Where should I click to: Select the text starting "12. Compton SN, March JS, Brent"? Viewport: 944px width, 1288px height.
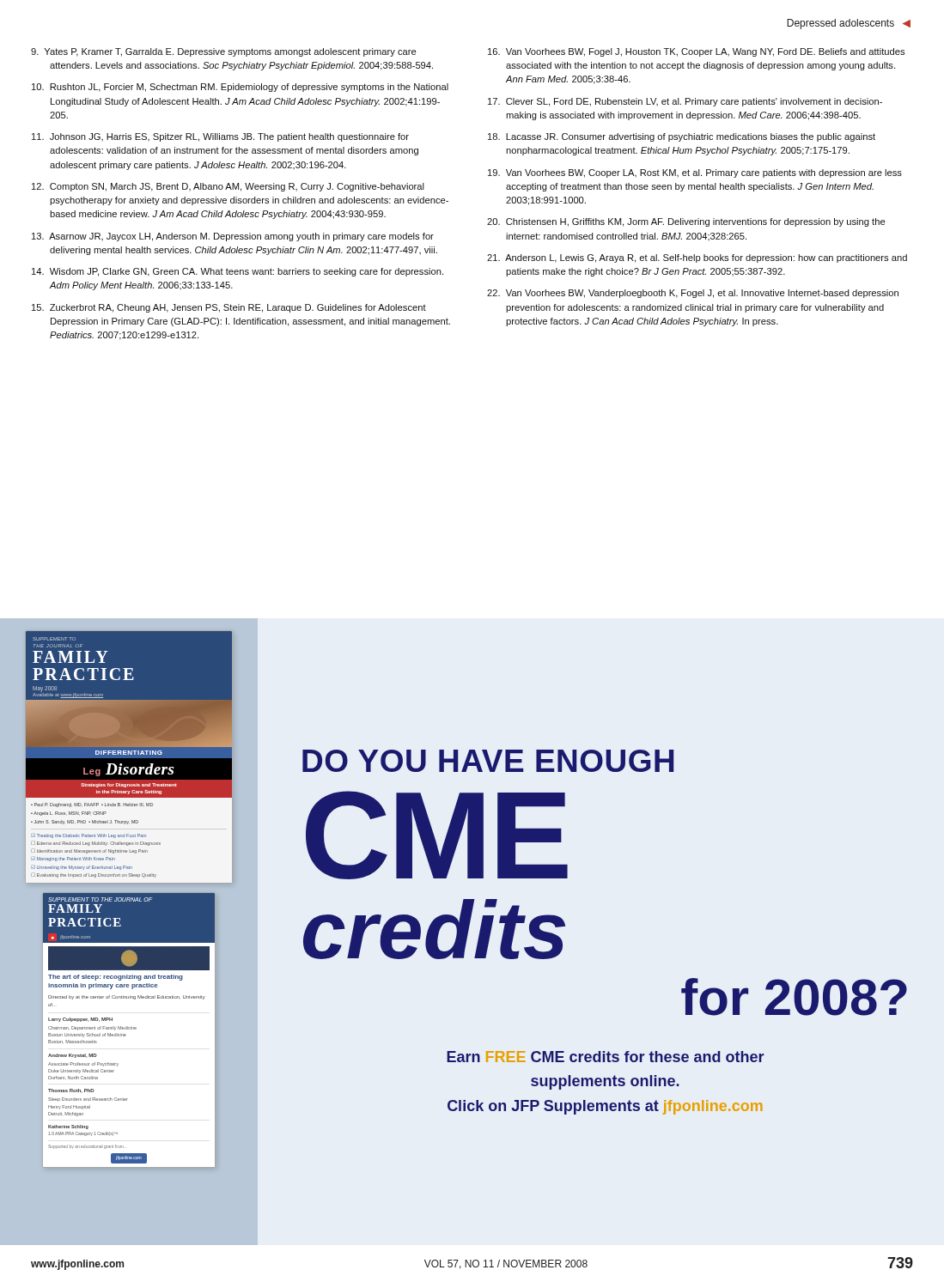point(240,200)
